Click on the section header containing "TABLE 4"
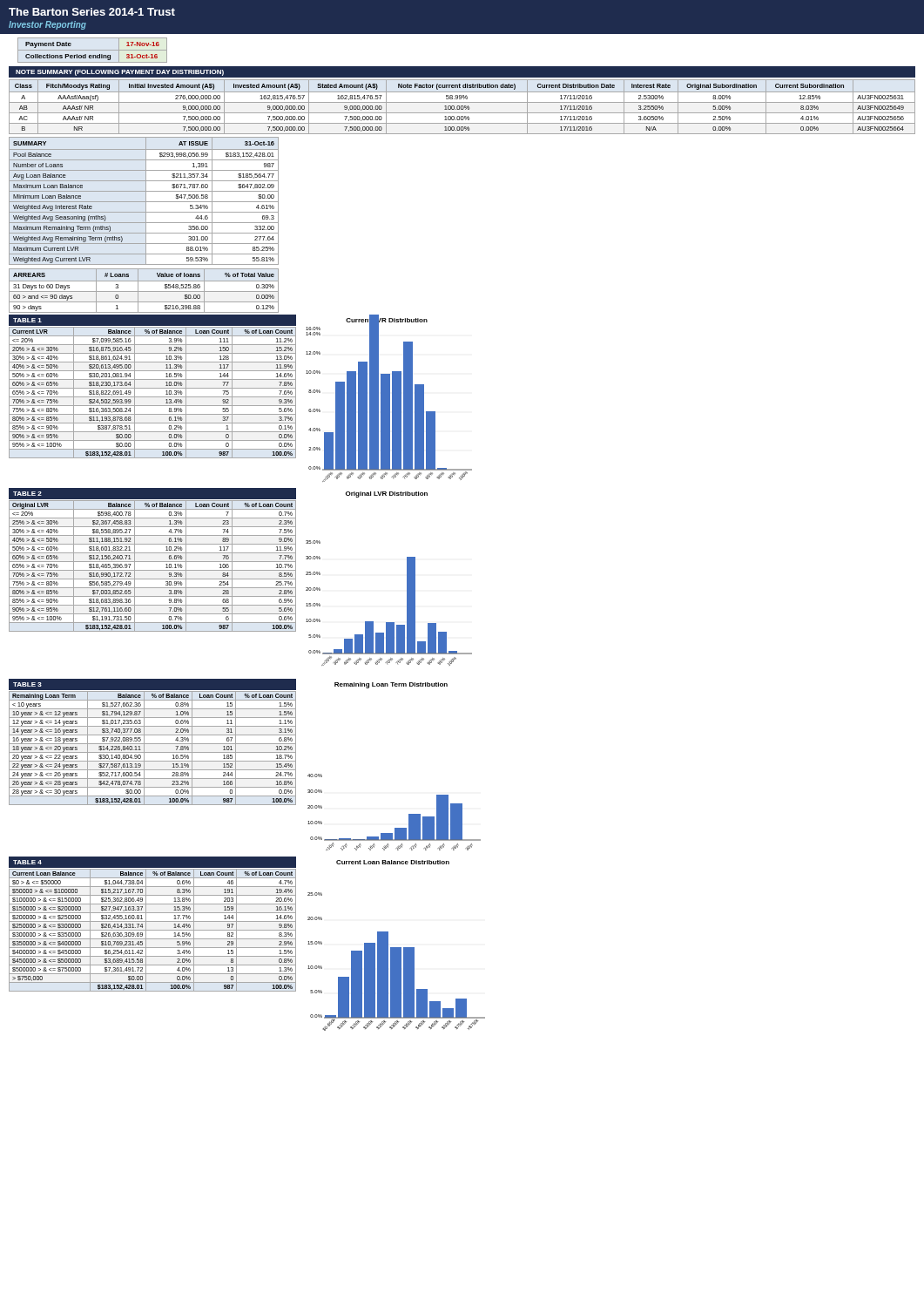The image size is (924, 1307). (x=27, y=862)
